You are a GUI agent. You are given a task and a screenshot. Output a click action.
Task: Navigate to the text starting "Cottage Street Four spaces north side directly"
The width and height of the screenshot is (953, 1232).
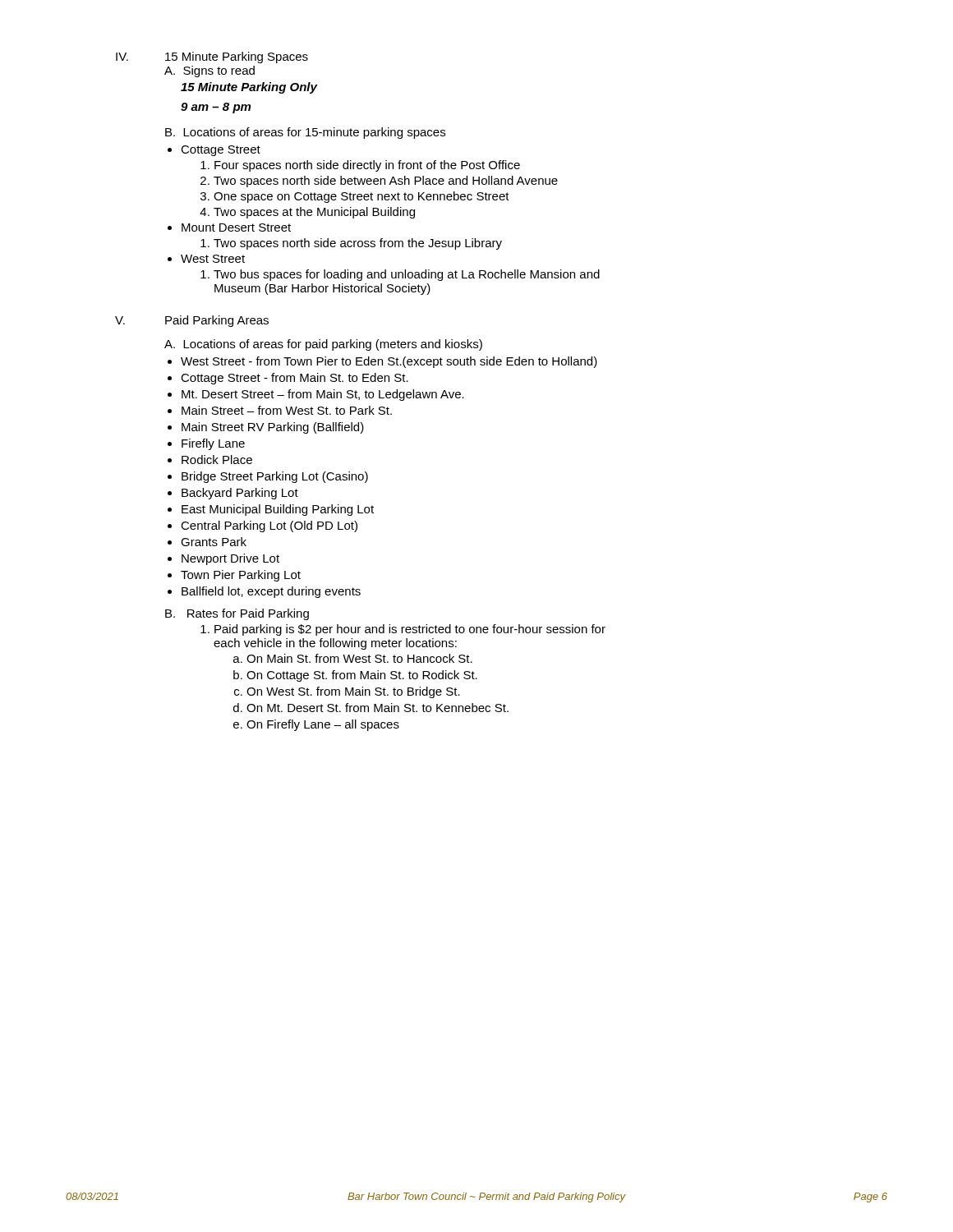(534, 180)
